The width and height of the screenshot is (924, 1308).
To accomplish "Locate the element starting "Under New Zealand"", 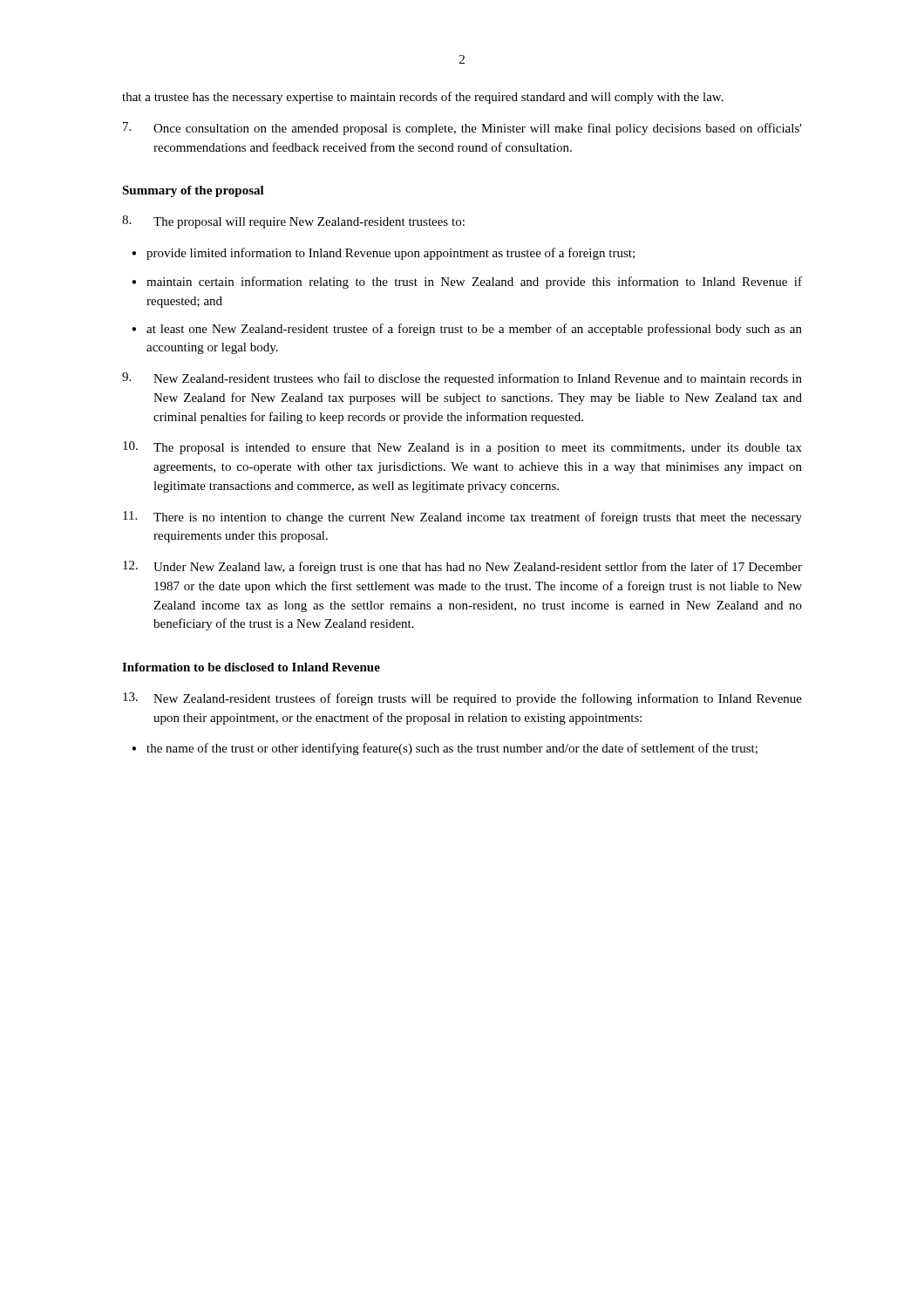I will click(x=462, y=596).
